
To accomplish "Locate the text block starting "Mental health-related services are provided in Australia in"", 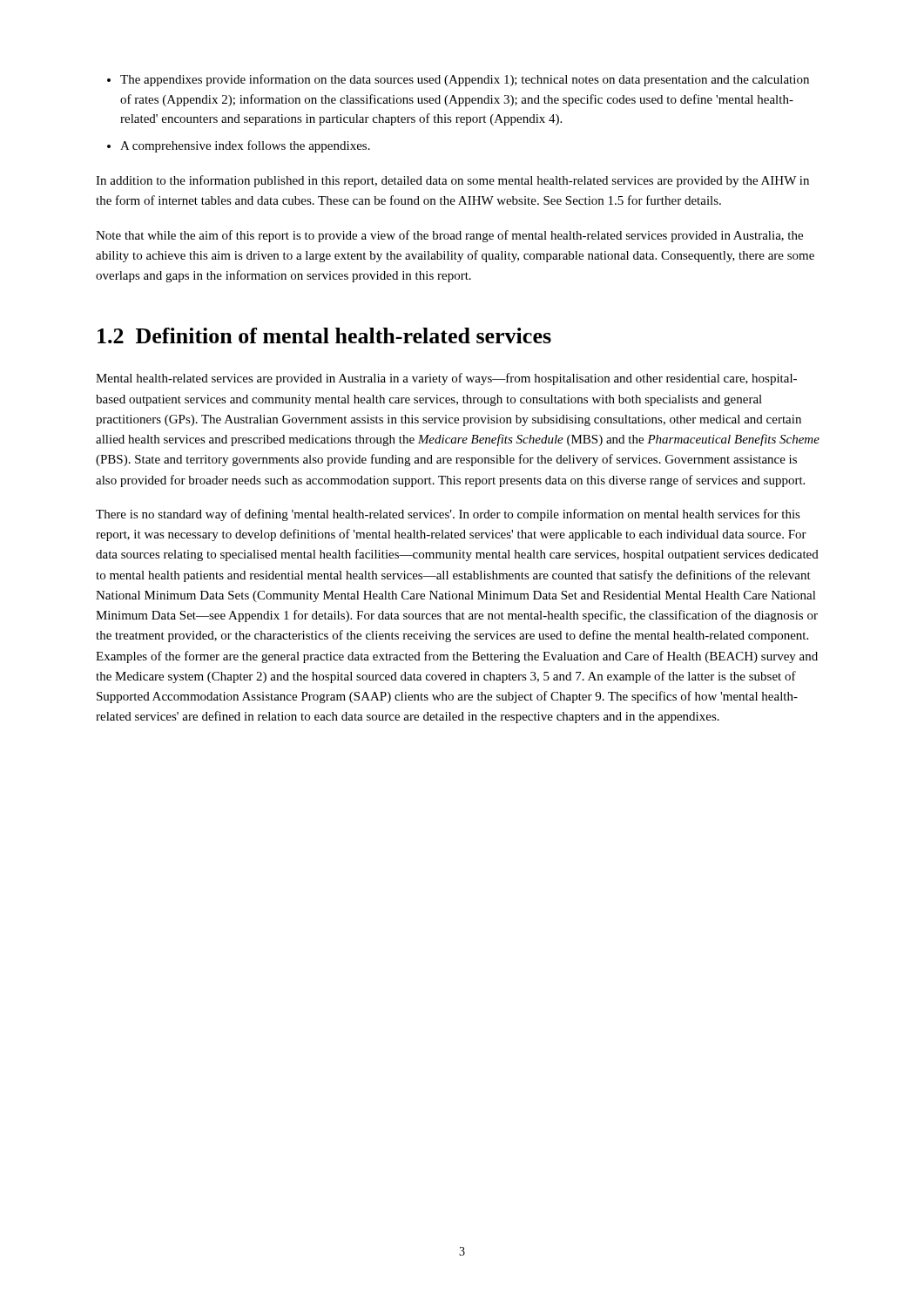I will coord(458,429).
